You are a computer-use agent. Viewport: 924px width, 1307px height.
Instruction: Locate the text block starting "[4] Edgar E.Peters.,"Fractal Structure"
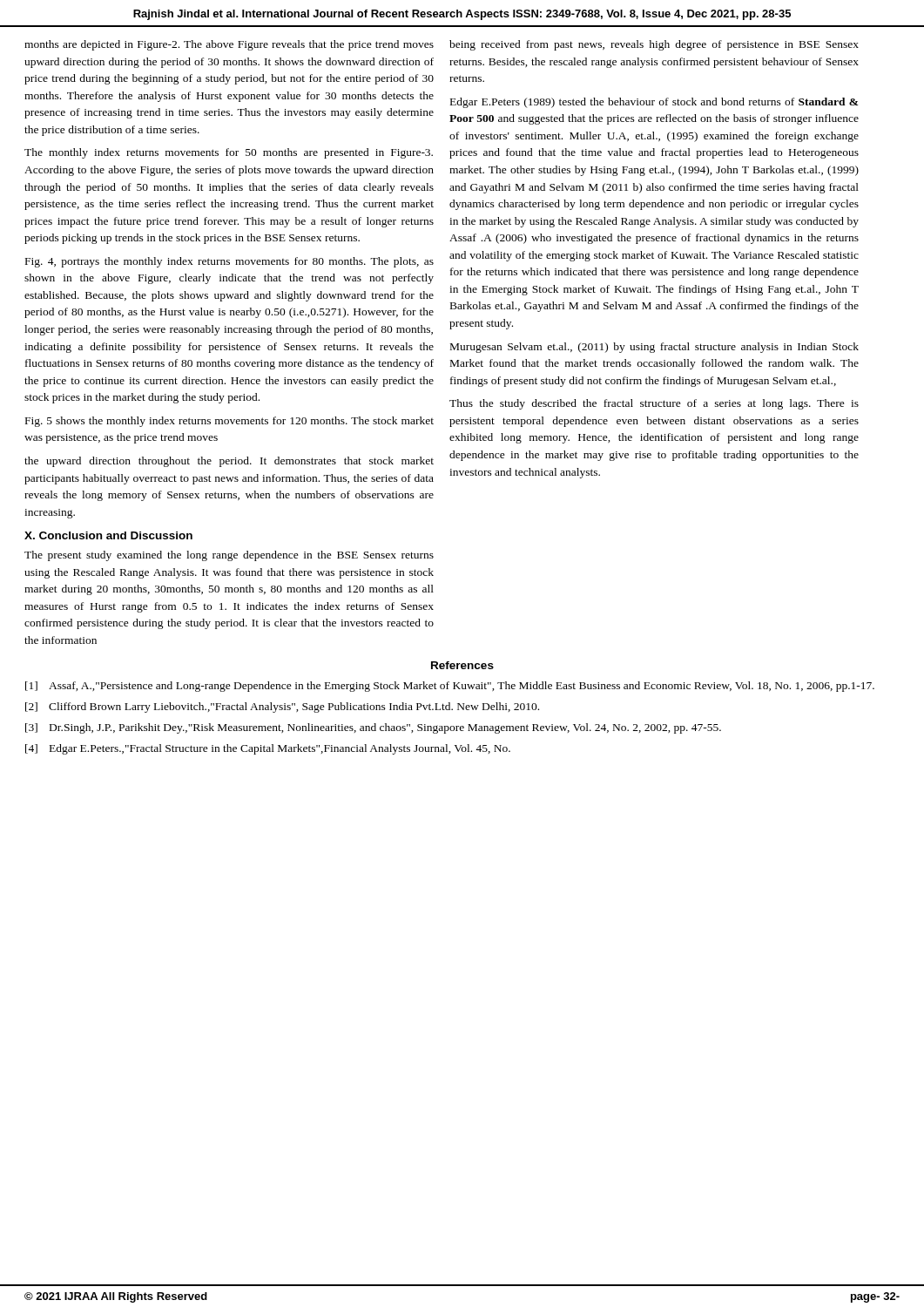point(462,748)
